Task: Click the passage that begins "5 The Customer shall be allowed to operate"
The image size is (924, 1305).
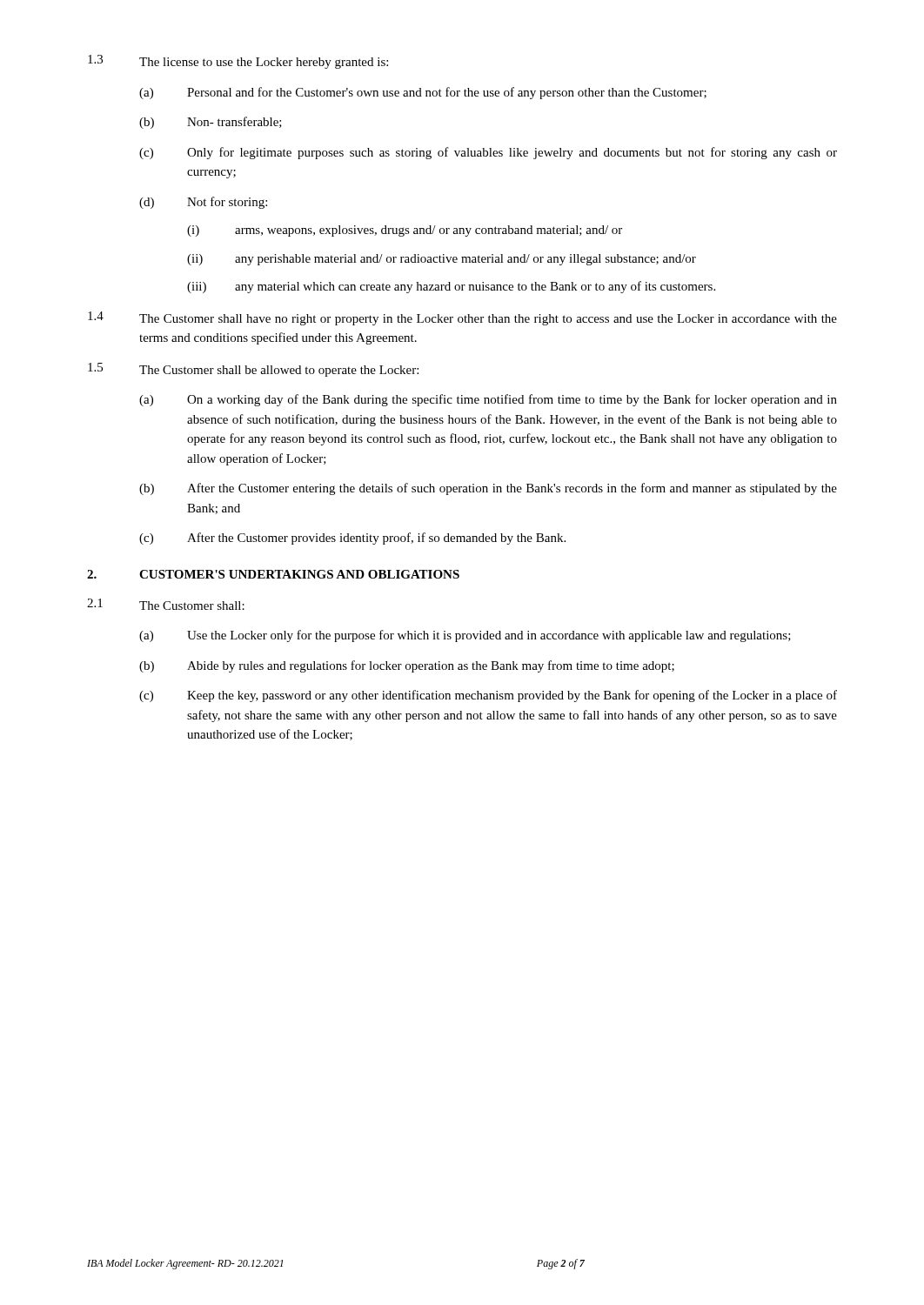Action: pyautogui.click(x=253, y=370)
